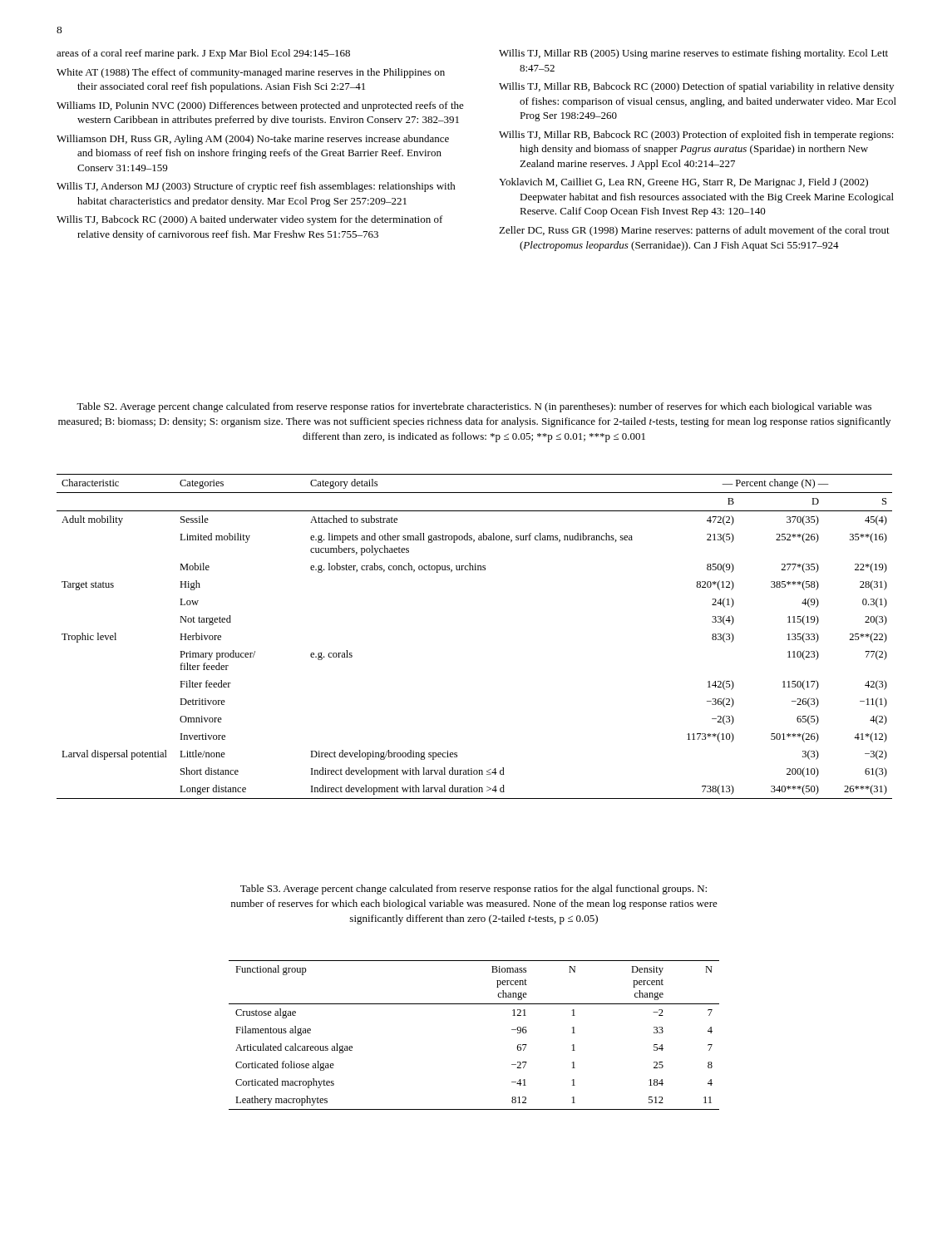Select the table that reads "Corticated macrophytes"
This screenshot has height=1247, width=952.
click(474, 1035)
